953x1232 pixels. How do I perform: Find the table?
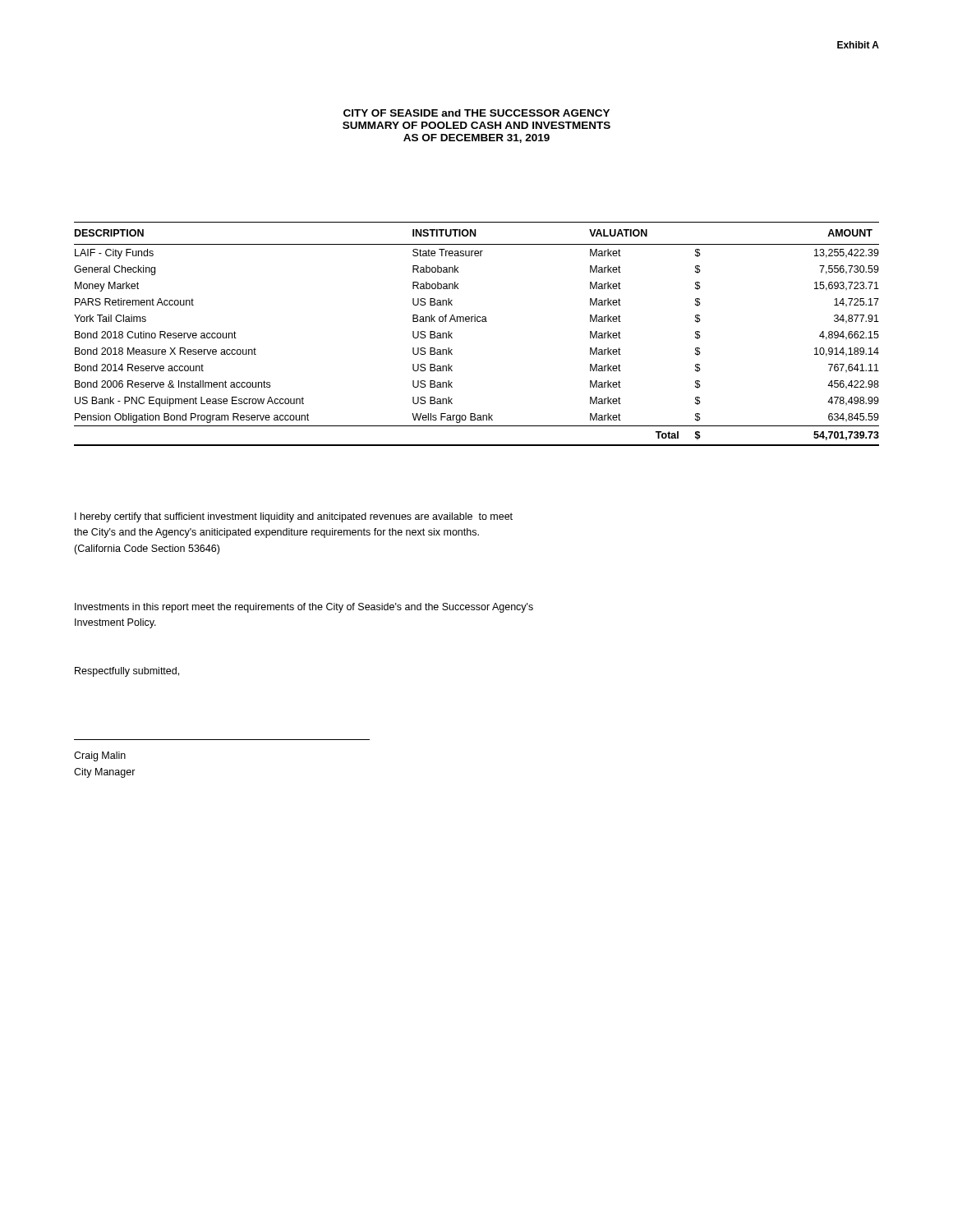coord(476,334)
